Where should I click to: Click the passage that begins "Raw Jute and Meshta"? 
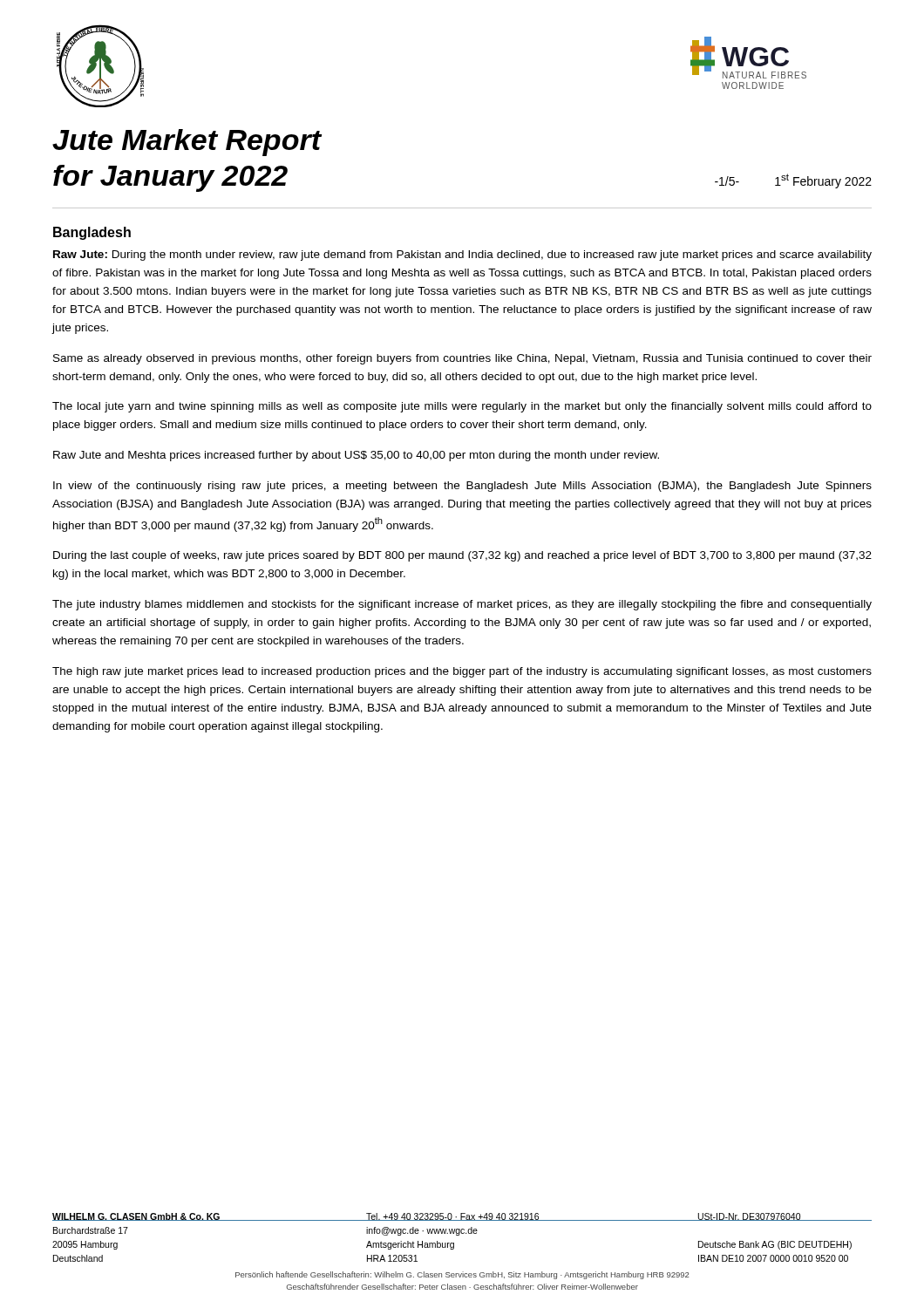[462, 456]
